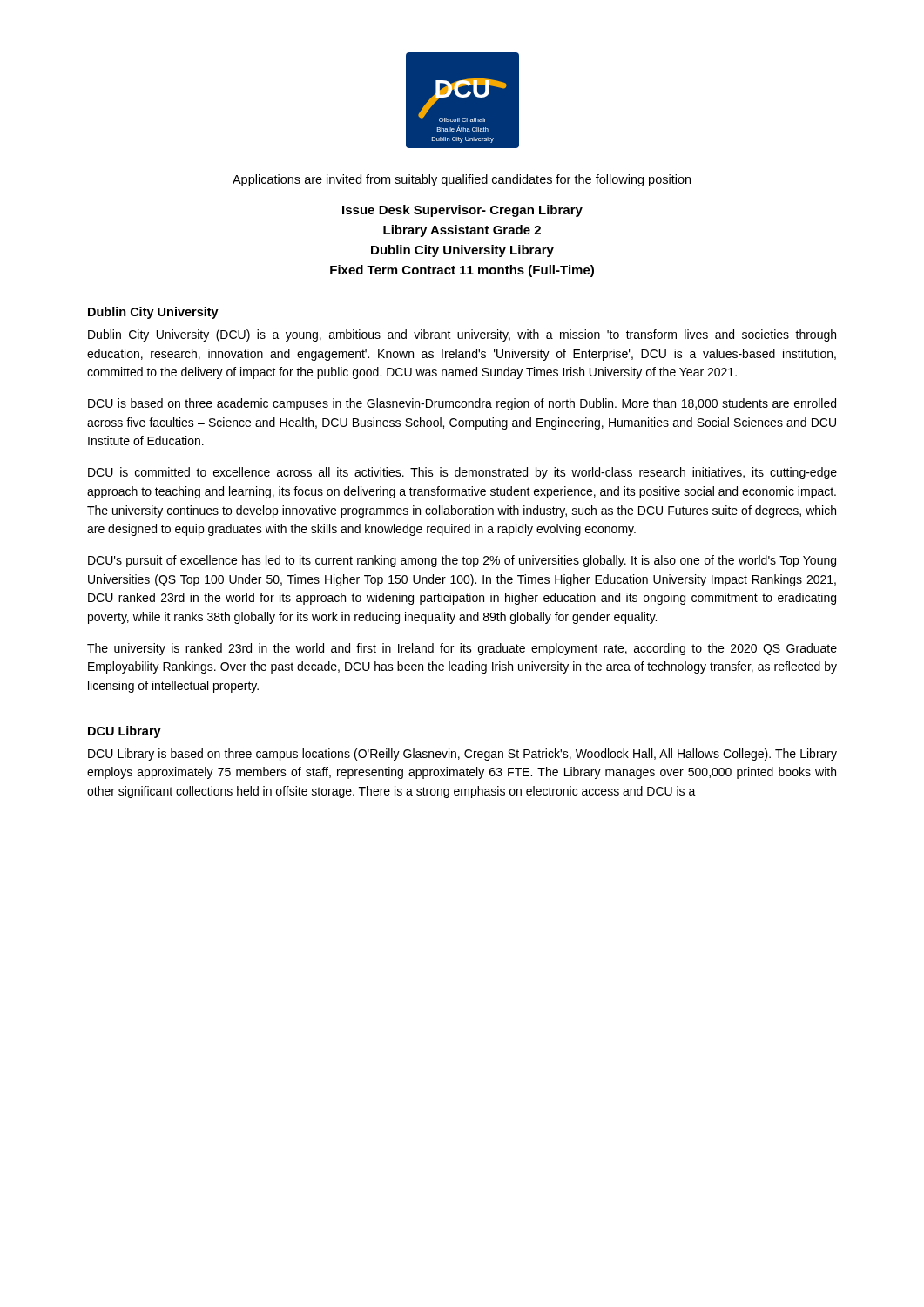Select the logo
This screenshot has width=924, height=1307.
pyautogui.click(x=462, y=100)
